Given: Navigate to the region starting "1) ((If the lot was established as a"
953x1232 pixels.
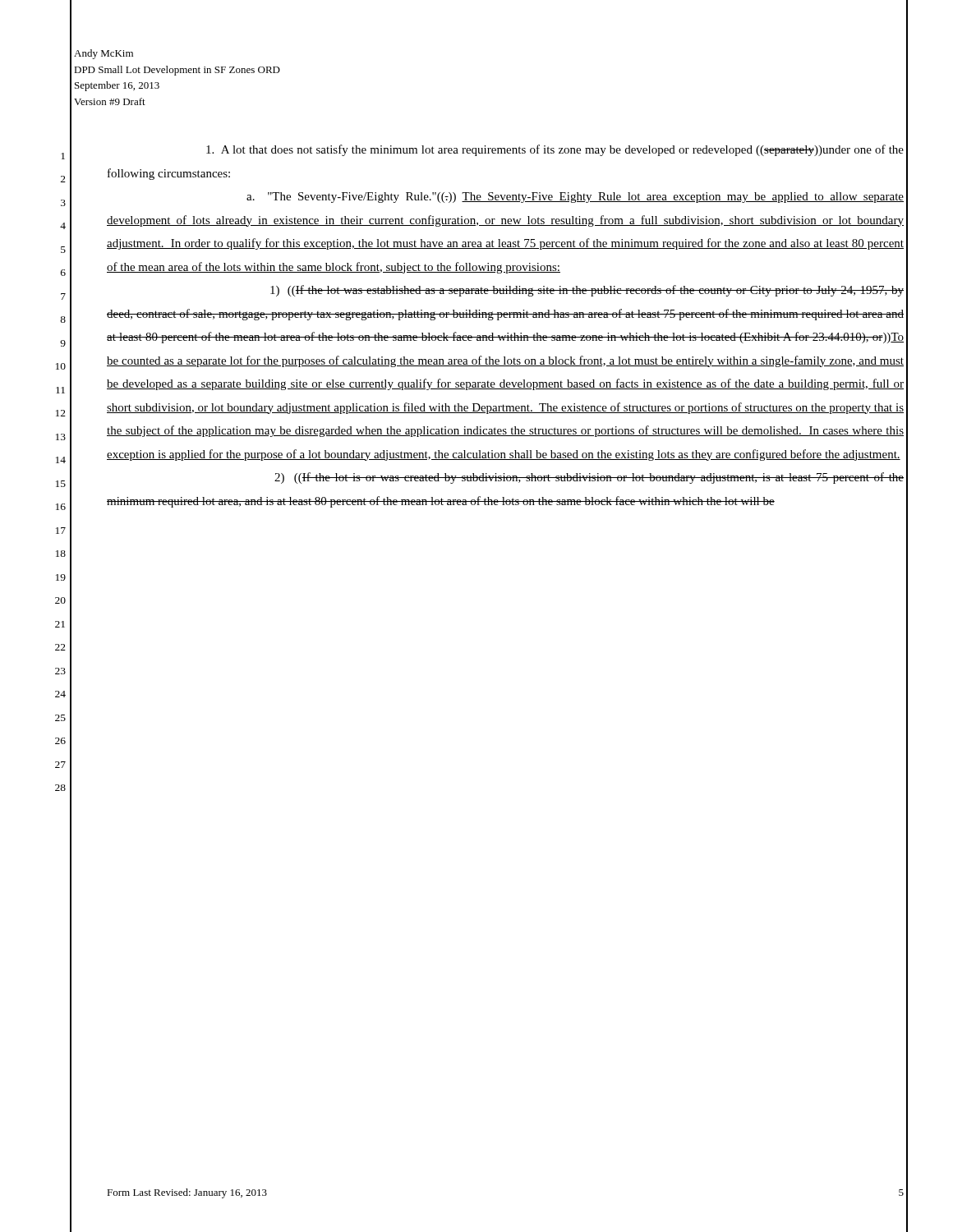Looking at the screenshot, I should 505,372.
